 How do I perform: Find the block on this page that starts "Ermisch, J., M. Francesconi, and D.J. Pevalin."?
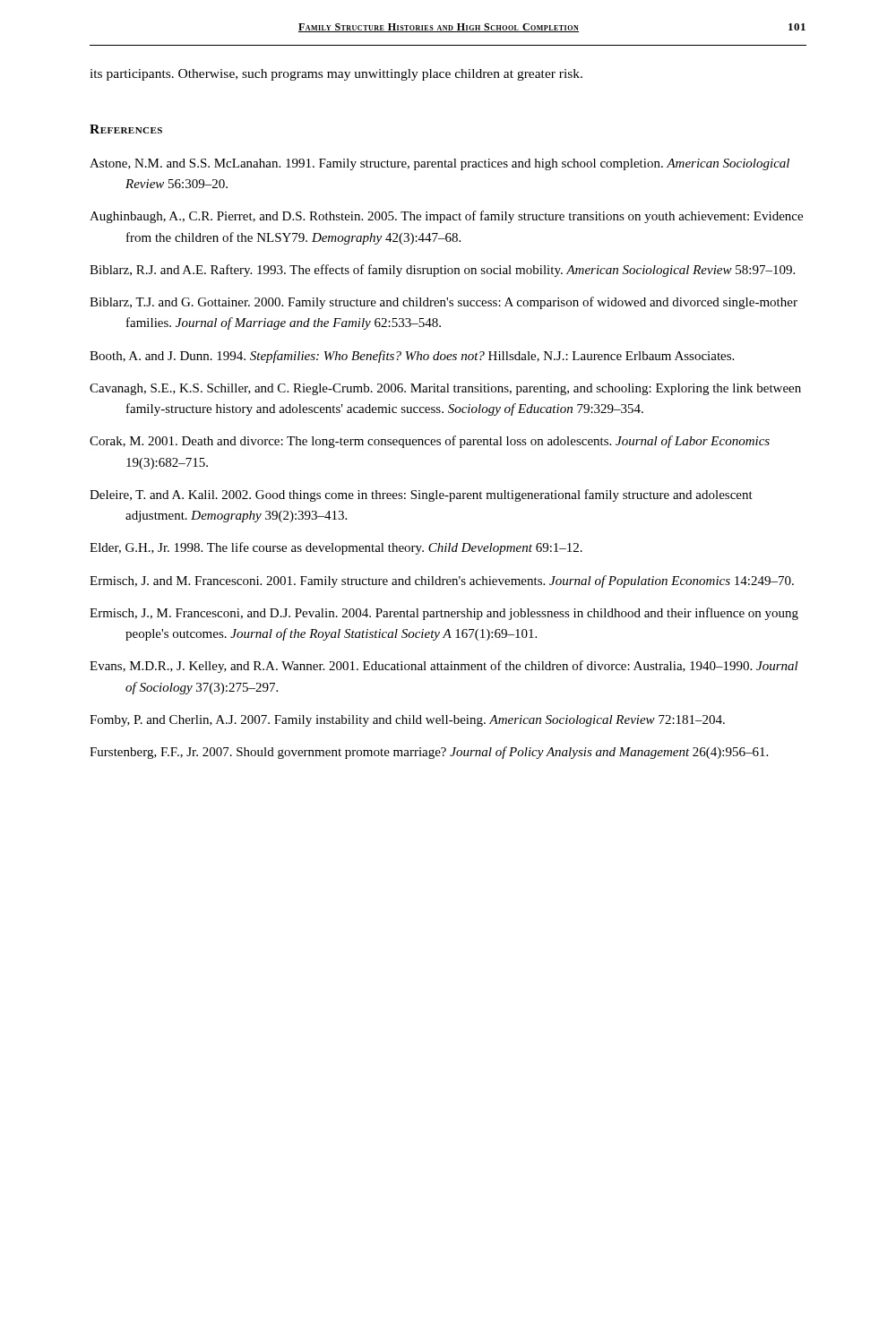point(444,623)
